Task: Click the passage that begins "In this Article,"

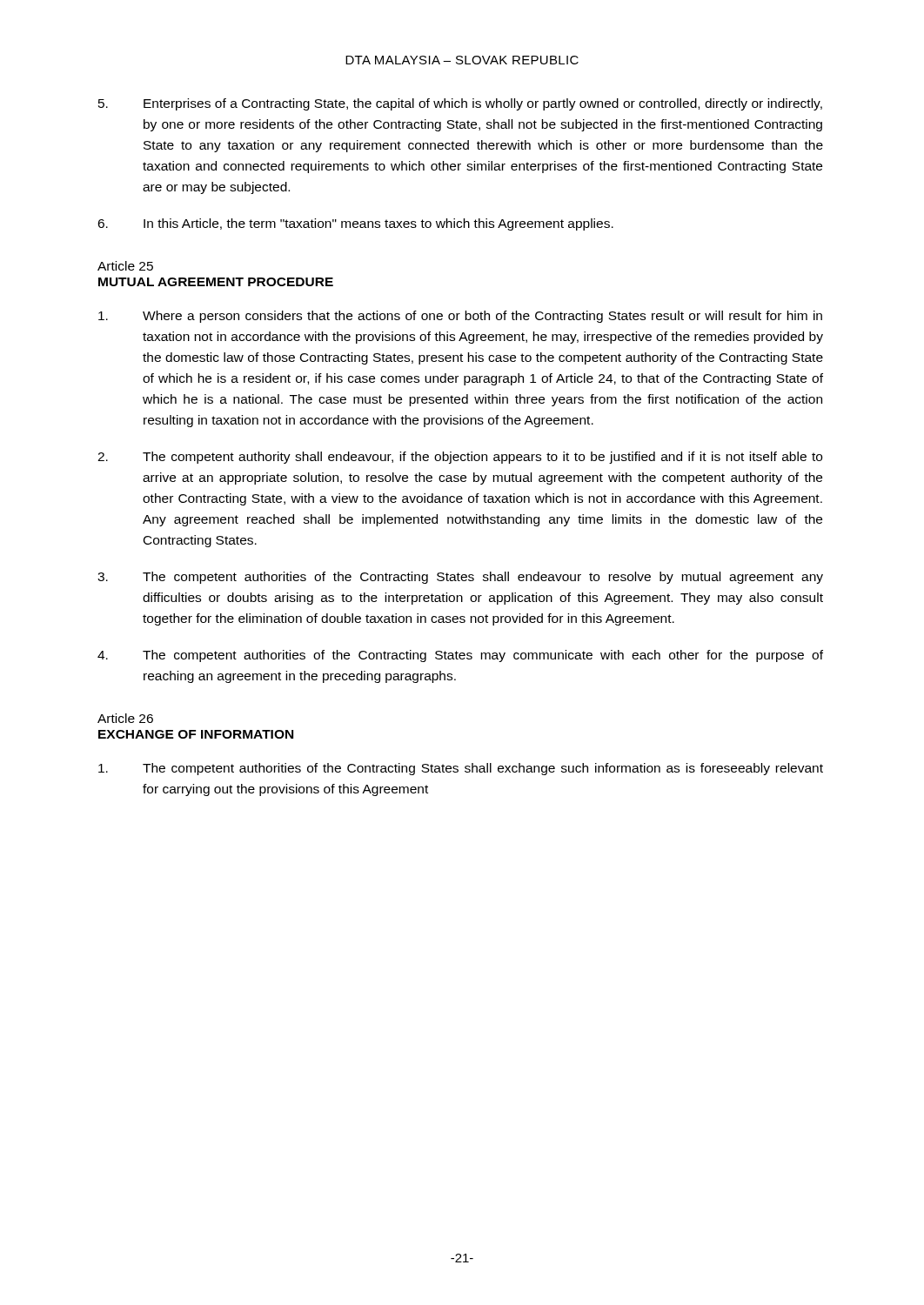Action: [460, 224]
